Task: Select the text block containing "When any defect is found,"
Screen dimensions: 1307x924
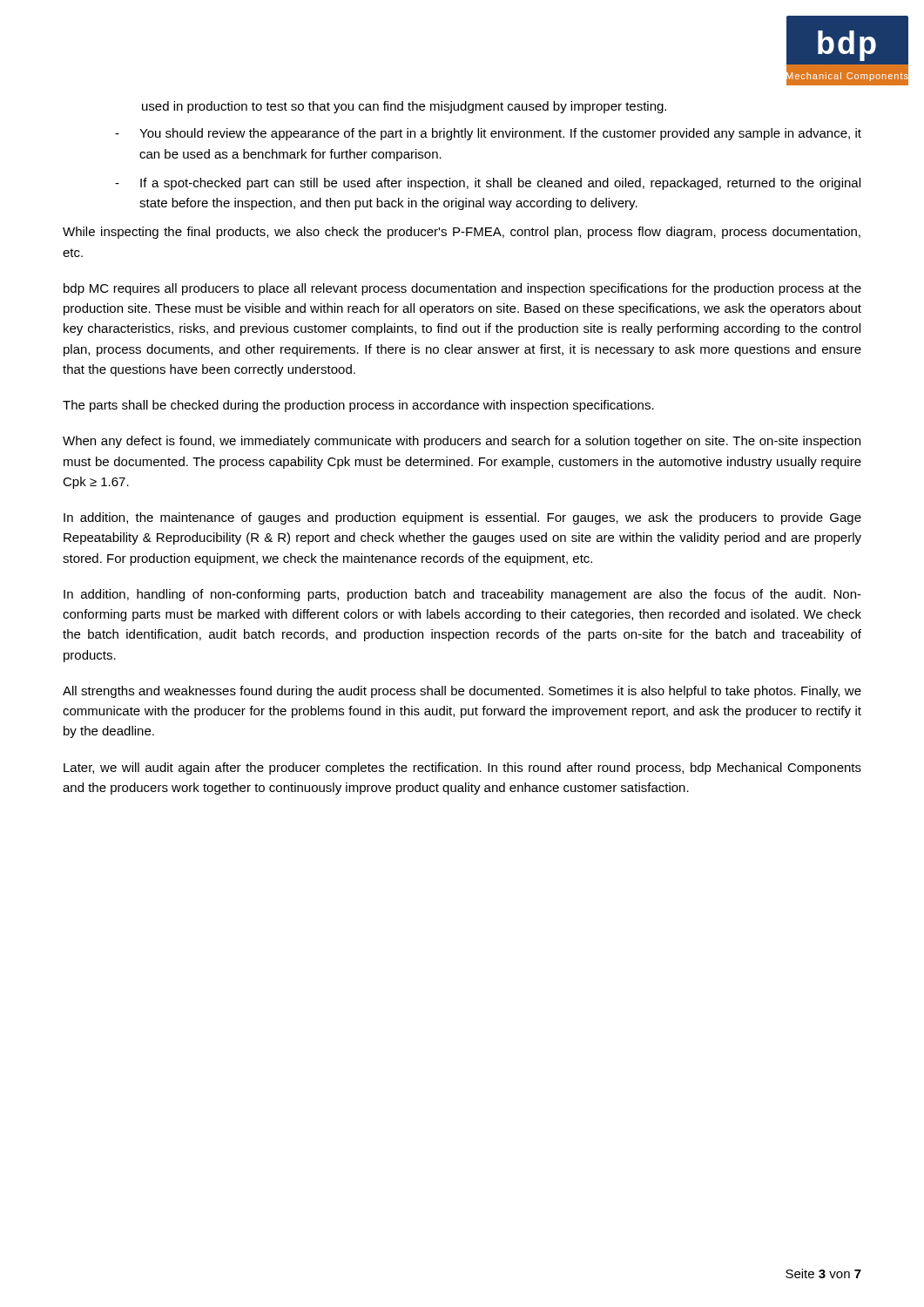Action: coord(462,461)
